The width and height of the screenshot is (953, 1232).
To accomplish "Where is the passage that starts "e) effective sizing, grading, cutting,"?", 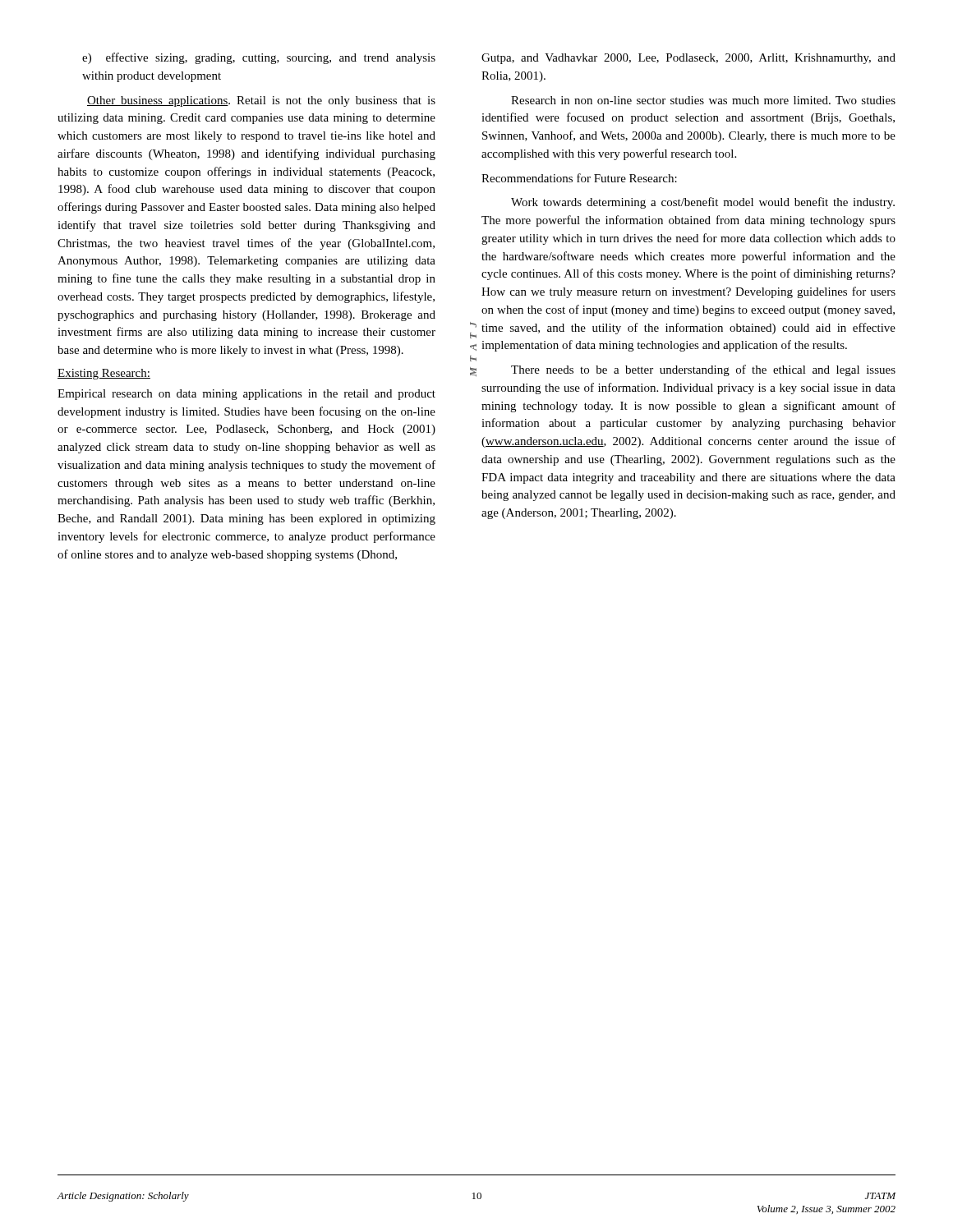I will (259, 66).
